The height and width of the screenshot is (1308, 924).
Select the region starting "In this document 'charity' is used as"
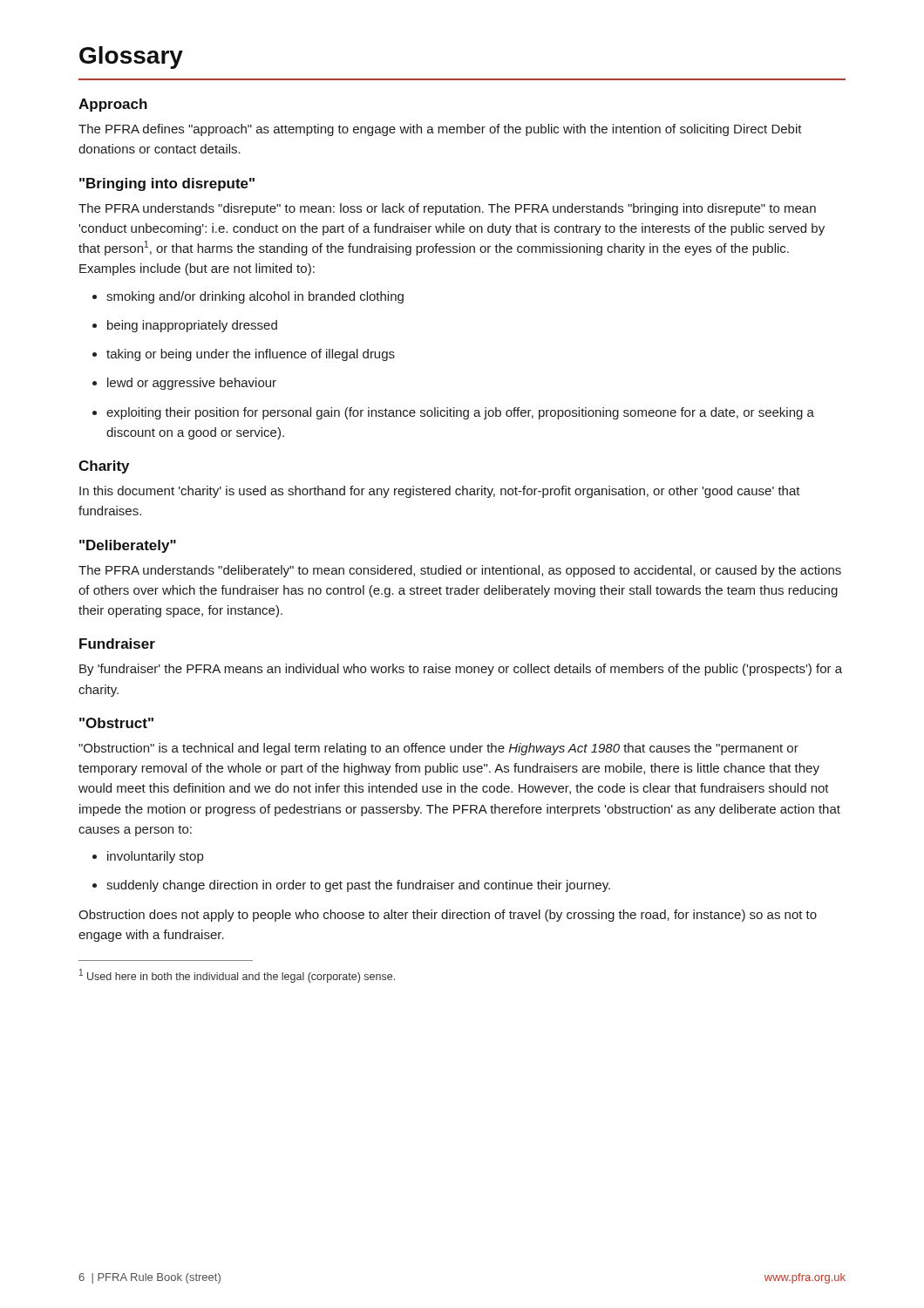[462, 501]
